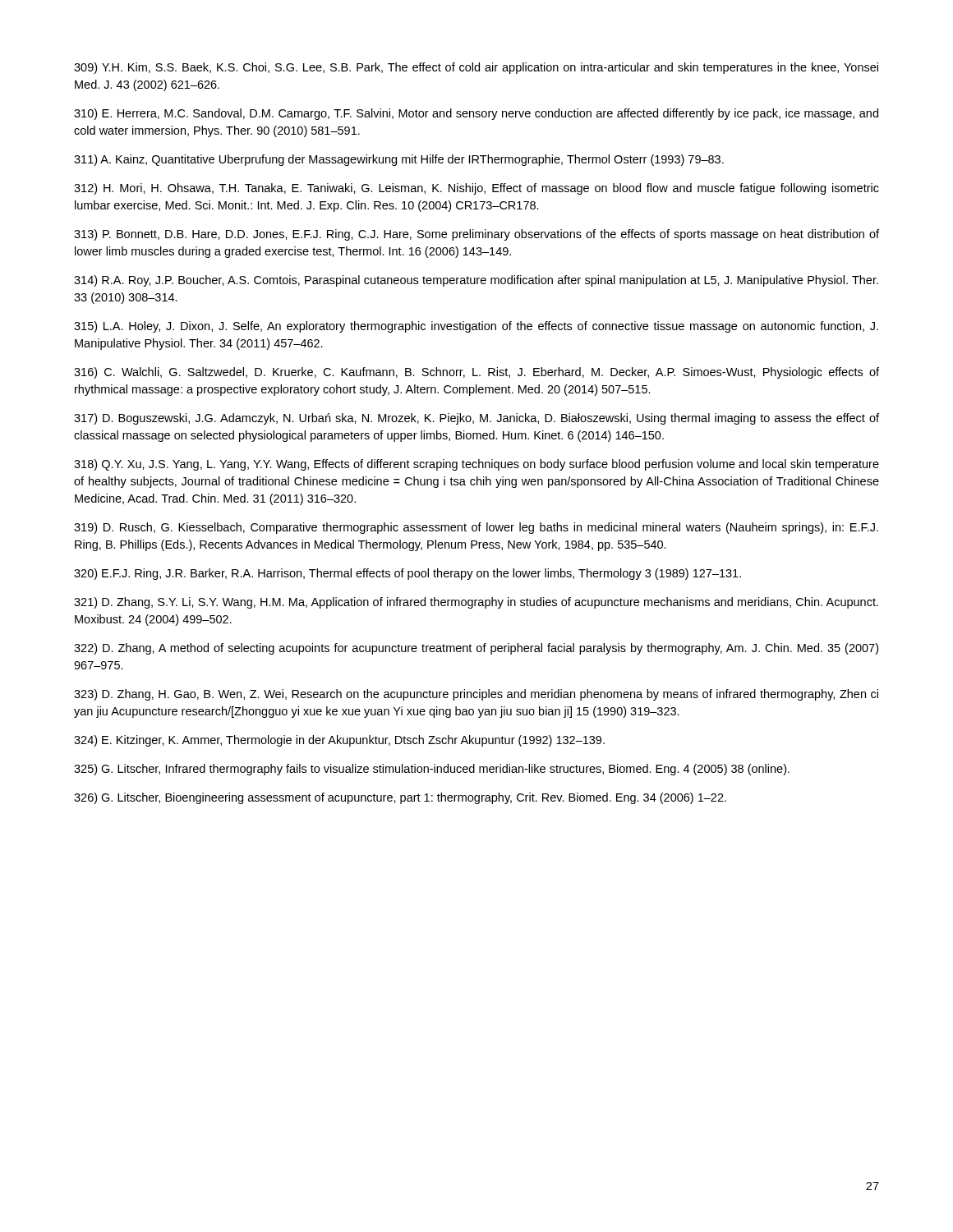The image size is (953, 1232).
Task: Navigate to the region starting "317) D. Boguszewski, J.G. Adamczyk, N. Urbań ska,"
Action: coord(476,427)
